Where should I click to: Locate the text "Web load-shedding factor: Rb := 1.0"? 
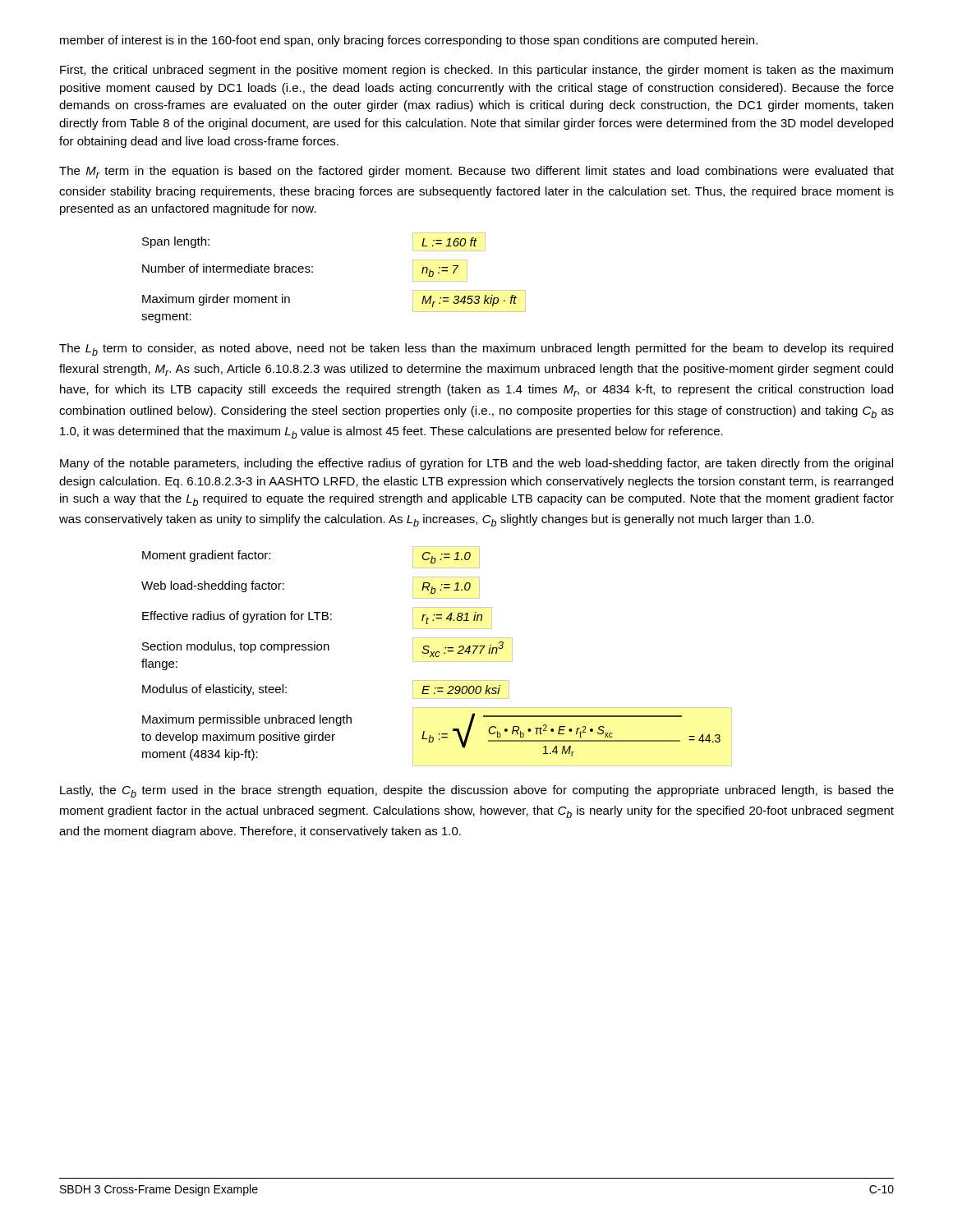pyautogui.click(x=205, y=588)
